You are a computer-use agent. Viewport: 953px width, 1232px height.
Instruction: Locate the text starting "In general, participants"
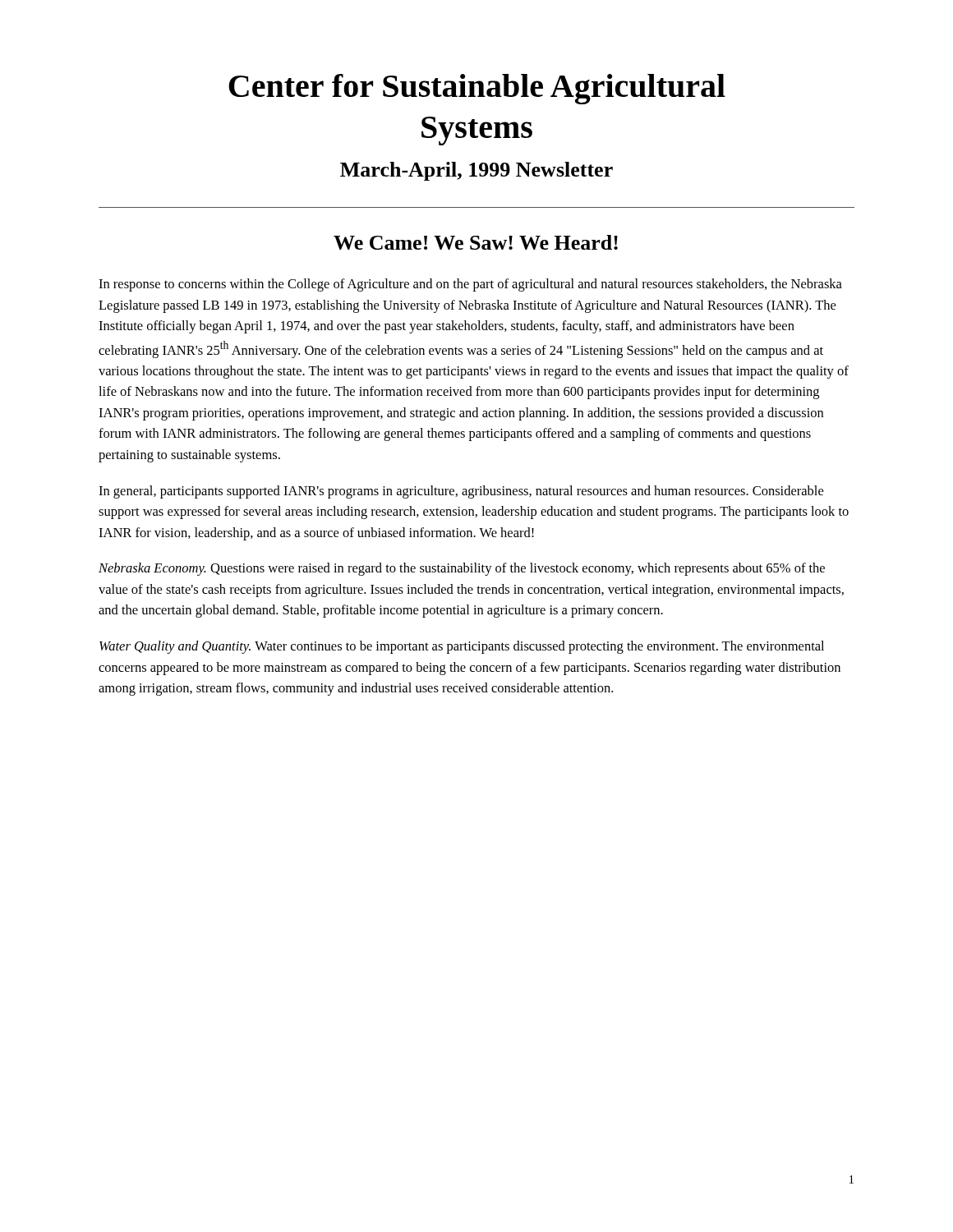(474, 511)
